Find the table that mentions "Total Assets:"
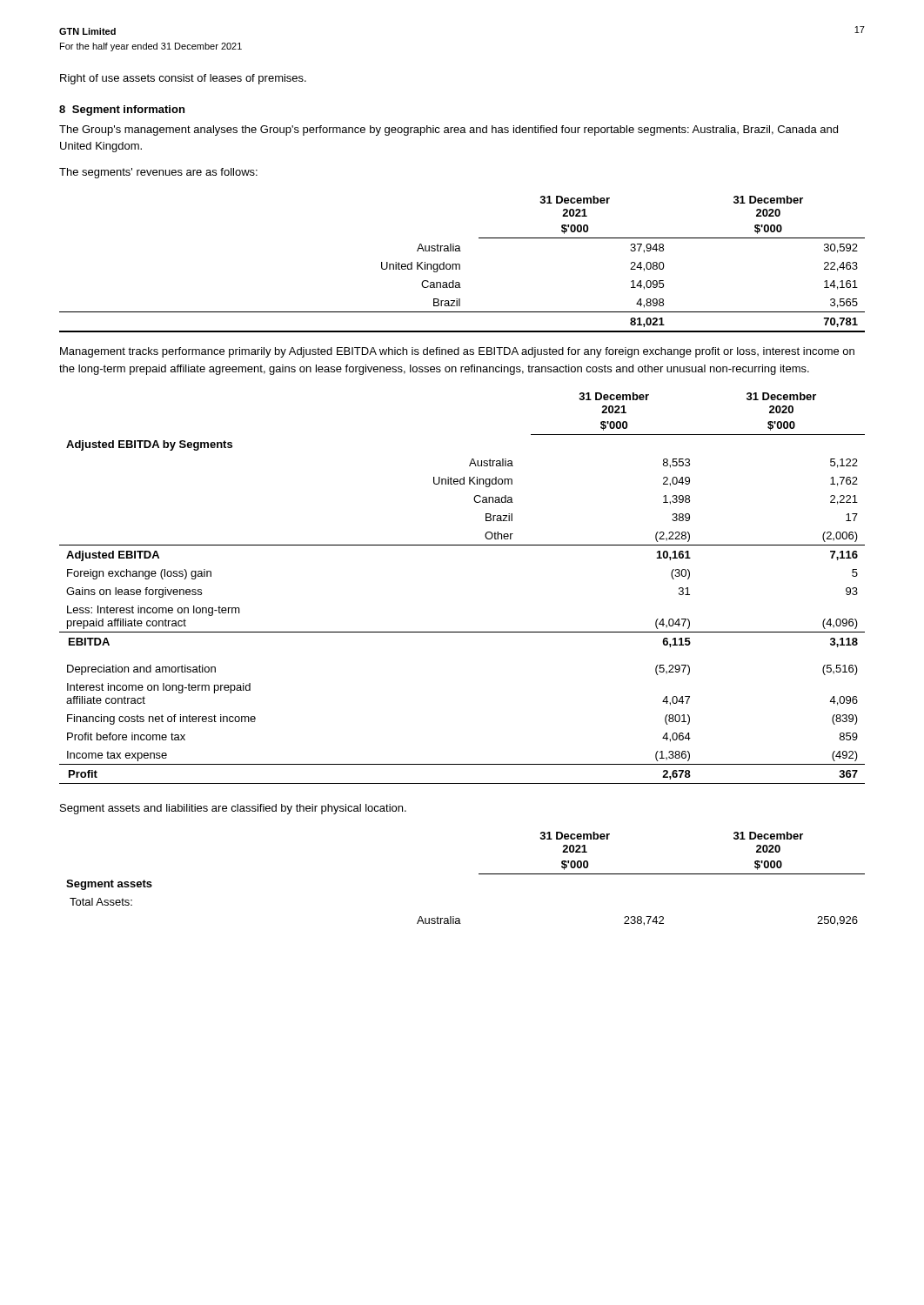Screen dimensions: 1305x924 (x=462, y=878)
